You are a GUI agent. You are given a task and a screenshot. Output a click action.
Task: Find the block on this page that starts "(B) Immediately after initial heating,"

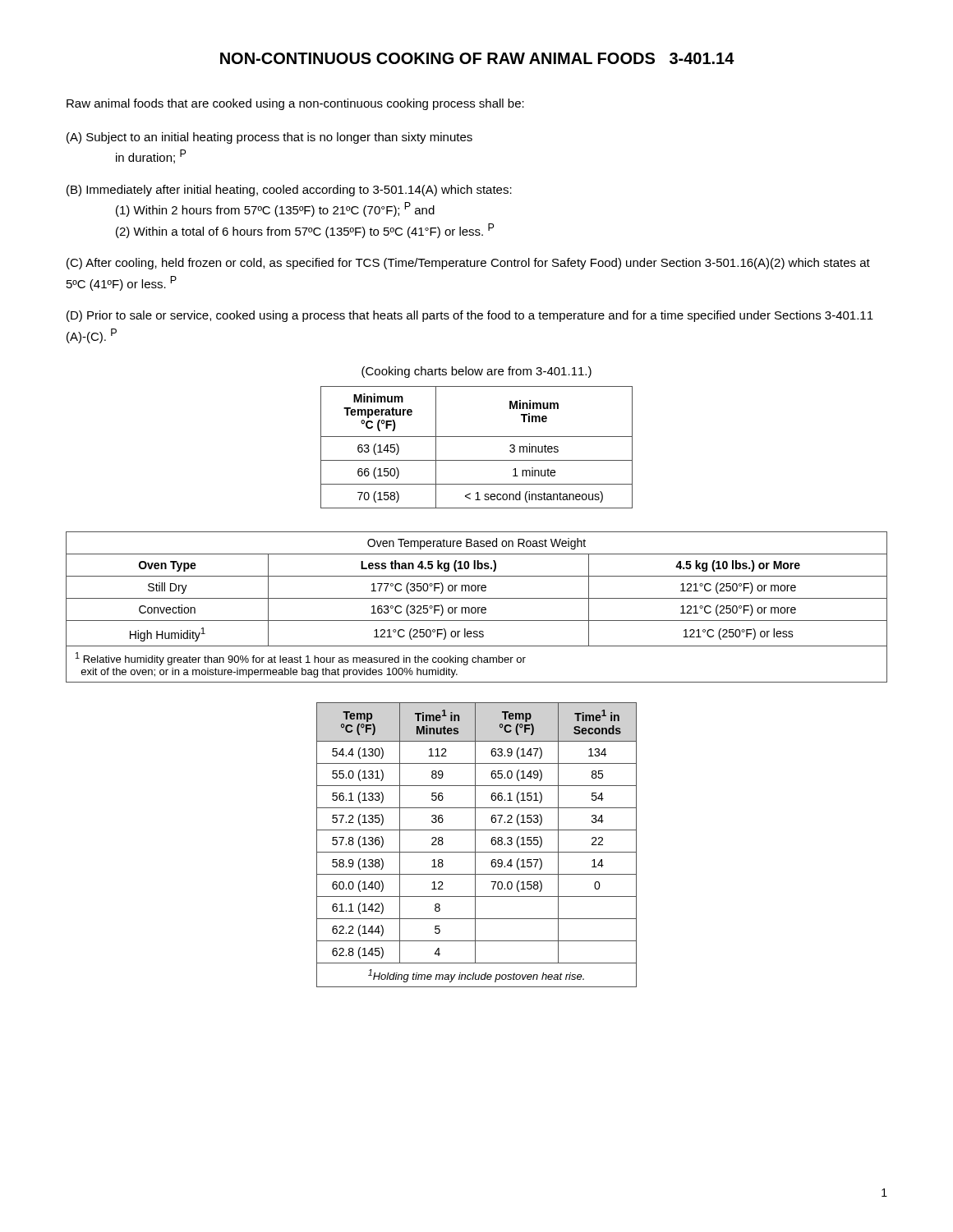coord(289,210)
